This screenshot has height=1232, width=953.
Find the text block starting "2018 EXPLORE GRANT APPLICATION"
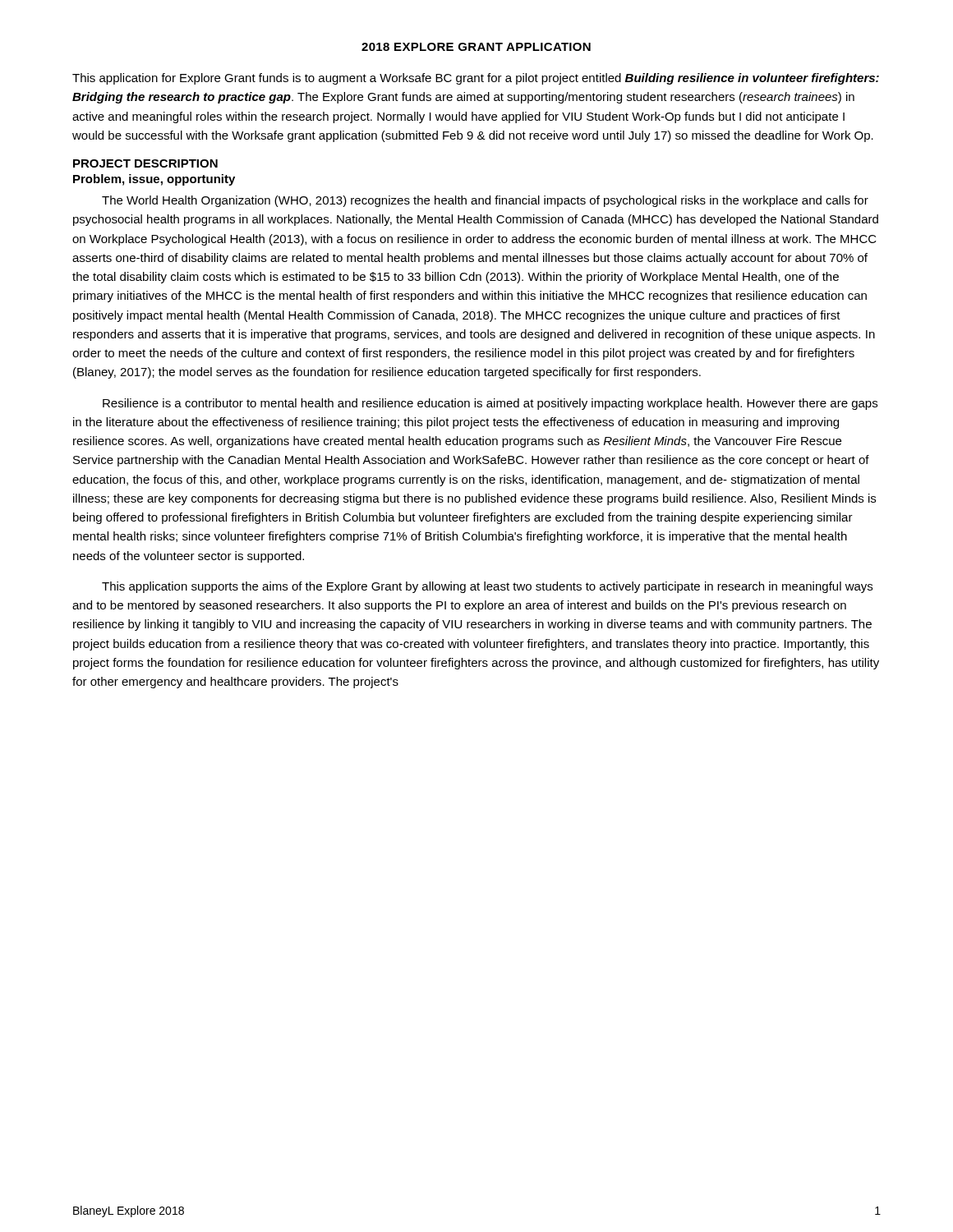[x=476, y=46]
